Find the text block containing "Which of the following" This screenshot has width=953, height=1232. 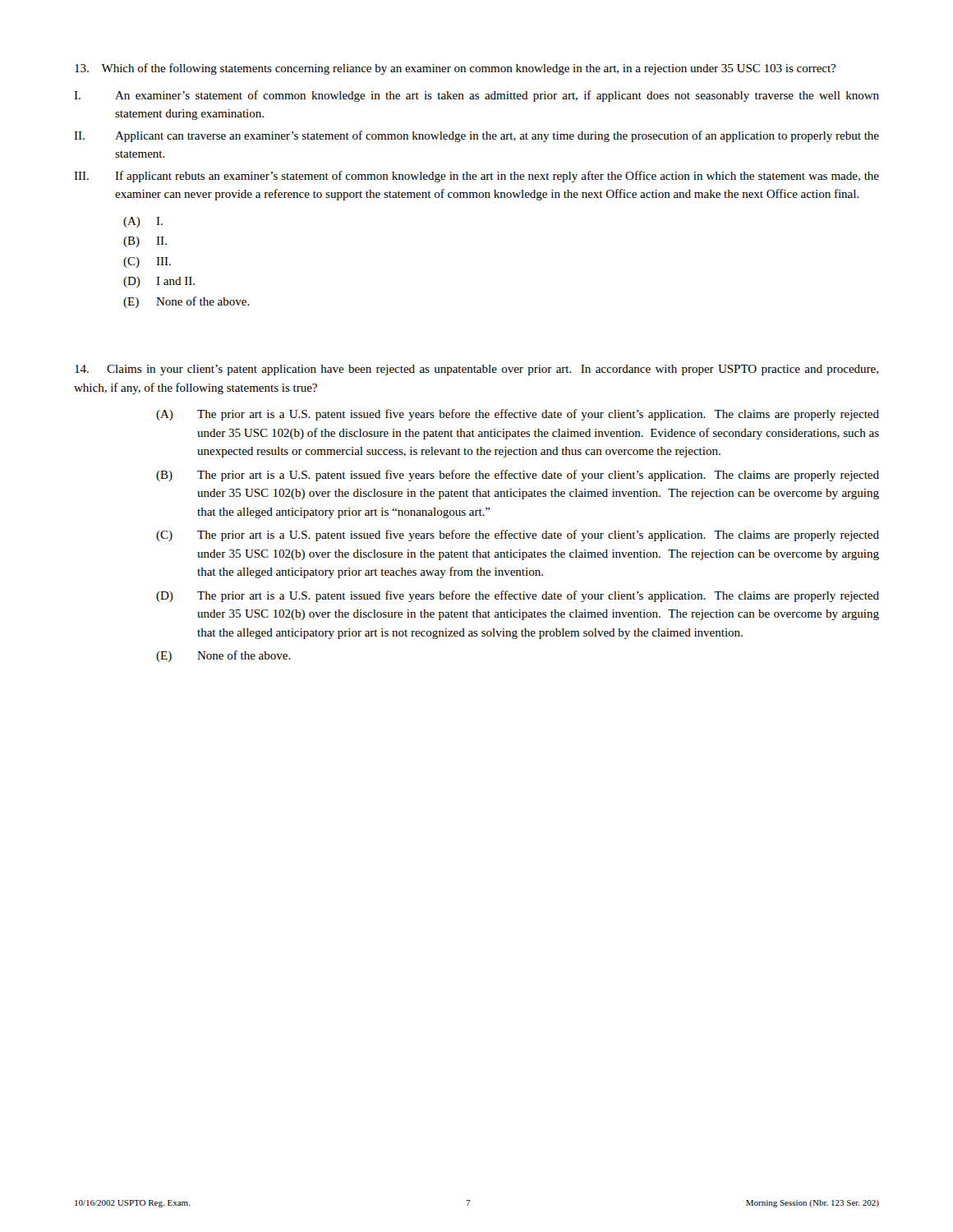476,185
